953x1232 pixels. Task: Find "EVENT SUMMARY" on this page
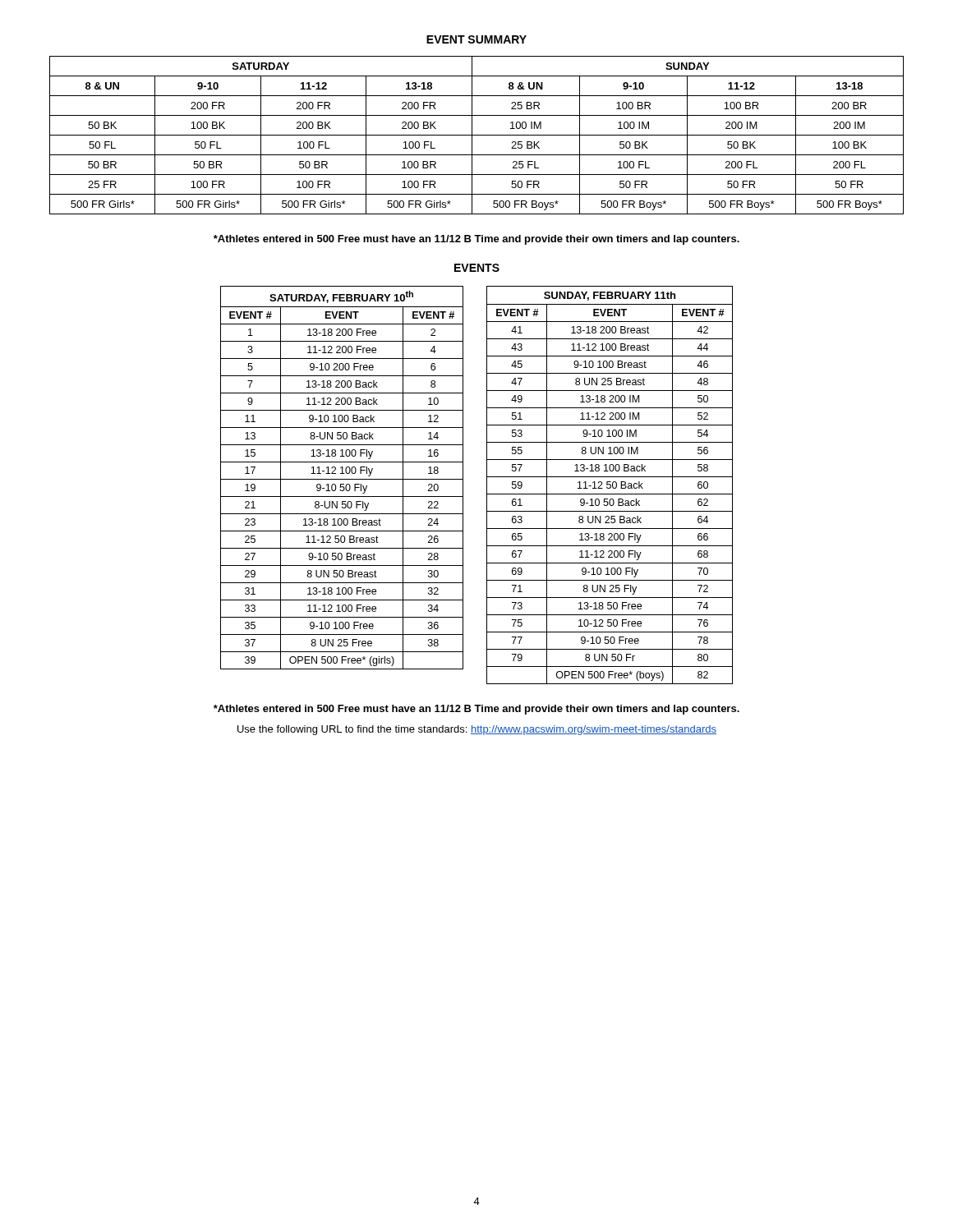click(476, 39)
